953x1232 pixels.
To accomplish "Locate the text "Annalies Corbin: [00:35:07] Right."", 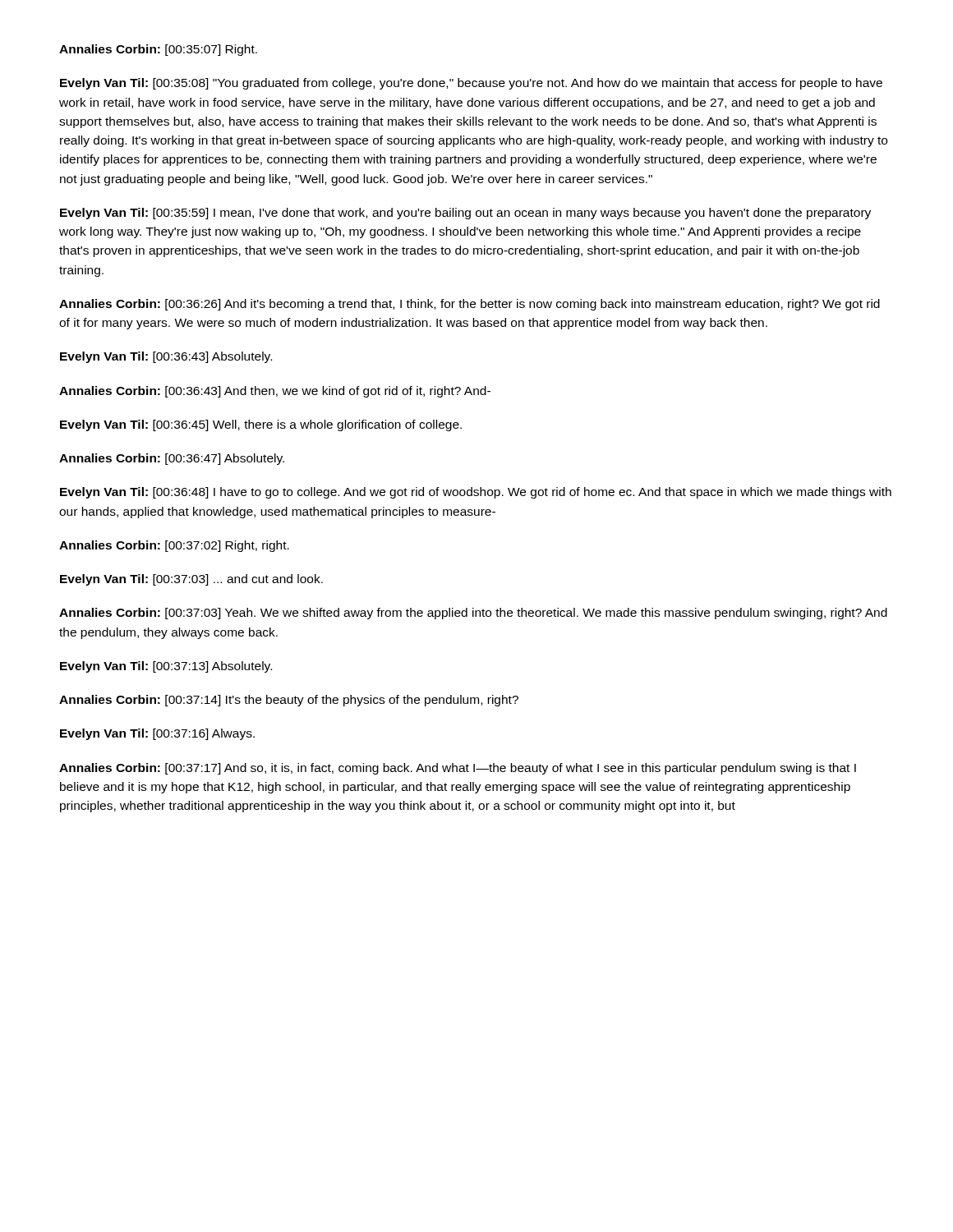I will pyautogui.click(x=158, y=50).
